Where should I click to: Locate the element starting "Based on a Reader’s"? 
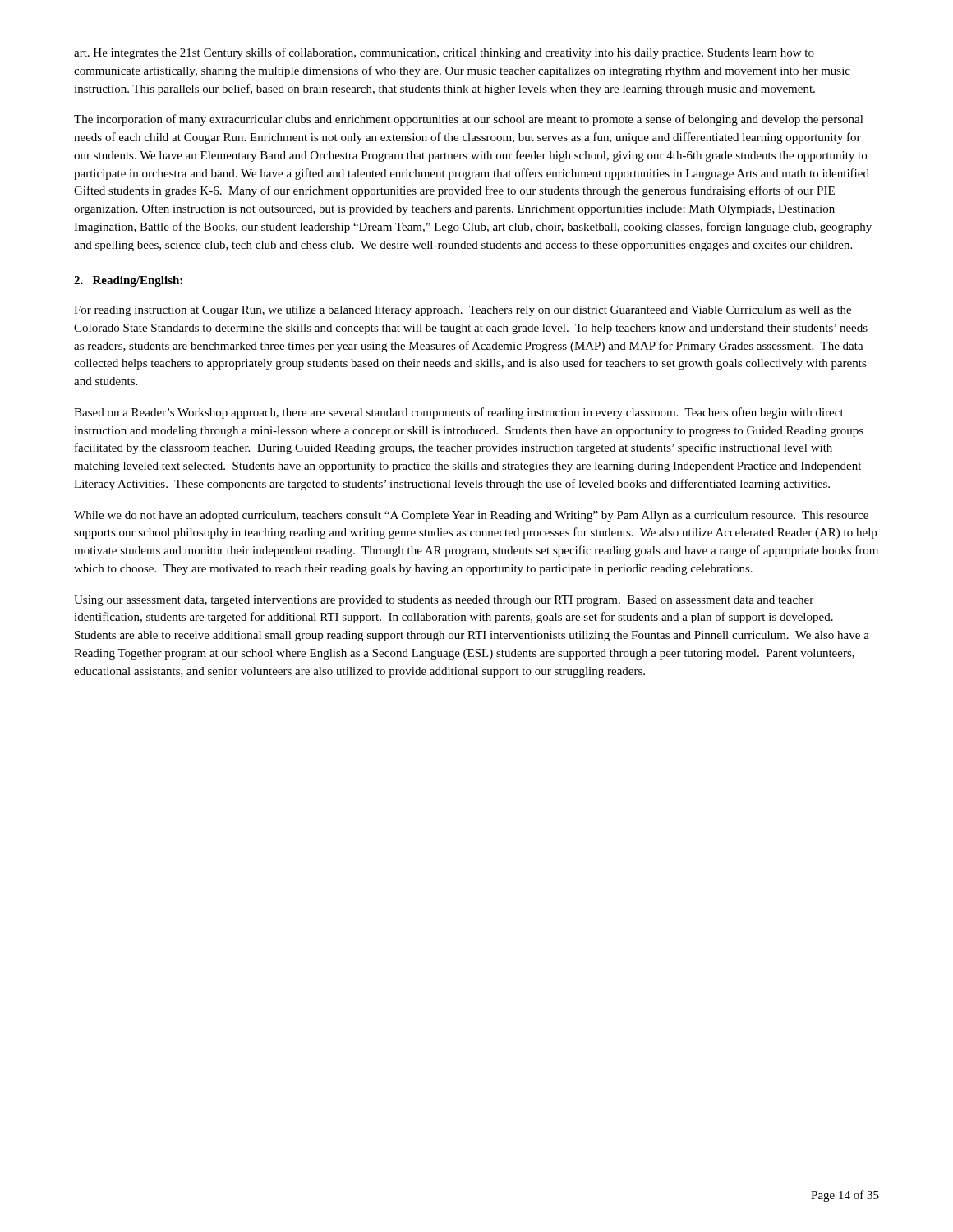tap(469, 448)
